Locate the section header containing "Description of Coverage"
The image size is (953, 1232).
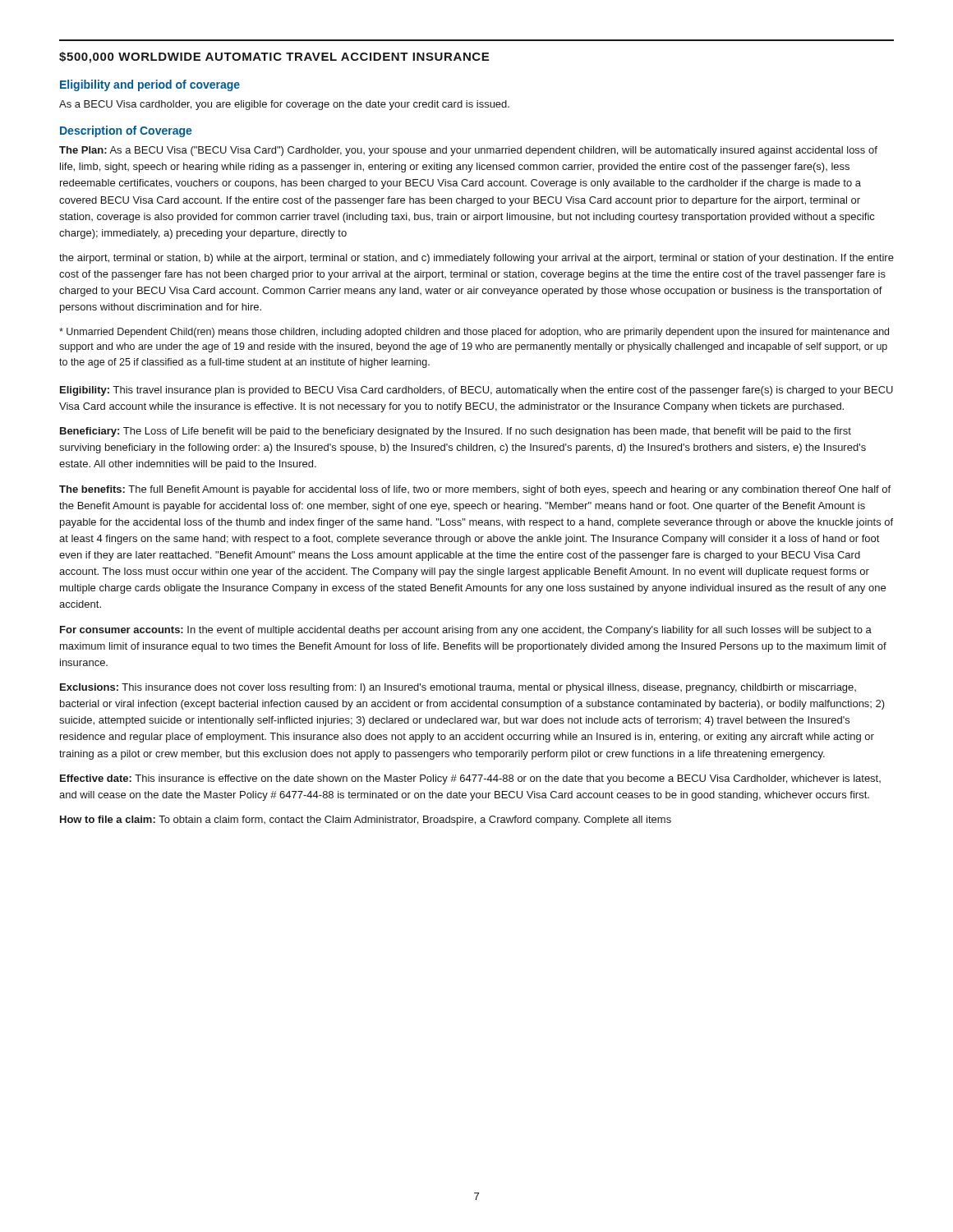[126, 131]
